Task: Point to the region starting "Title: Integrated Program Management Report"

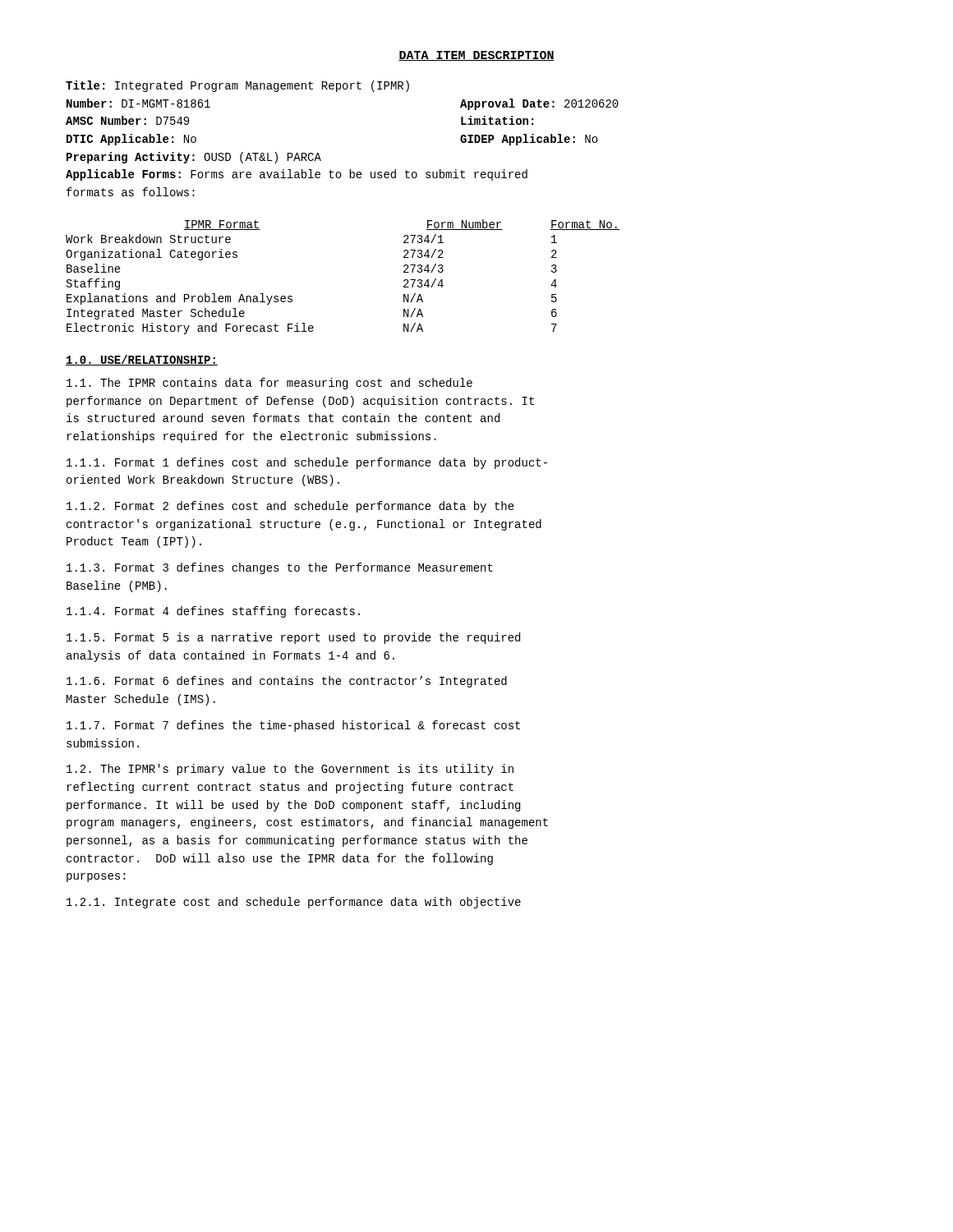Action: [x=476, y=140]
